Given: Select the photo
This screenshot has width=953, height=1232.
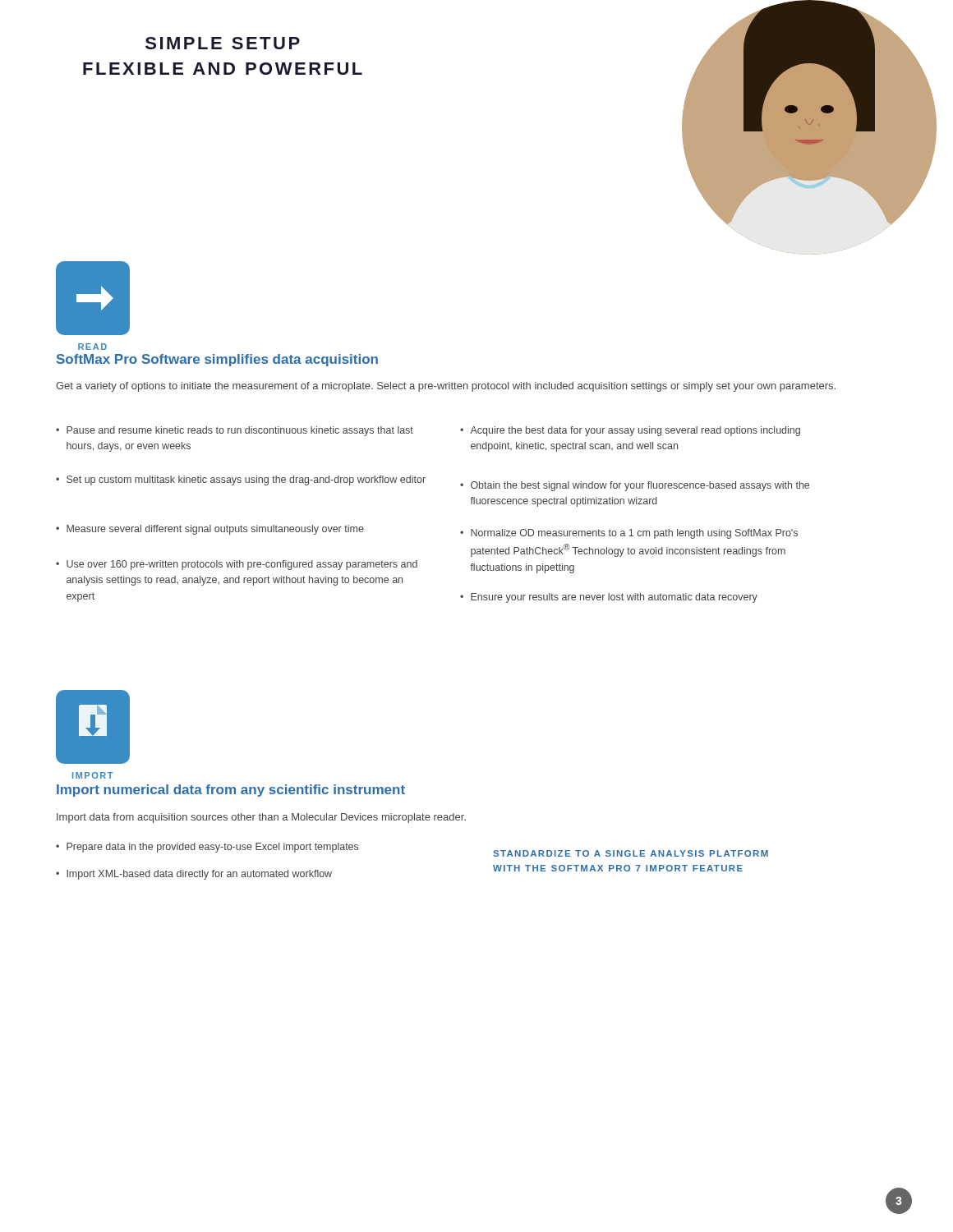Looking at the screenshot, I should click(809, 127).
